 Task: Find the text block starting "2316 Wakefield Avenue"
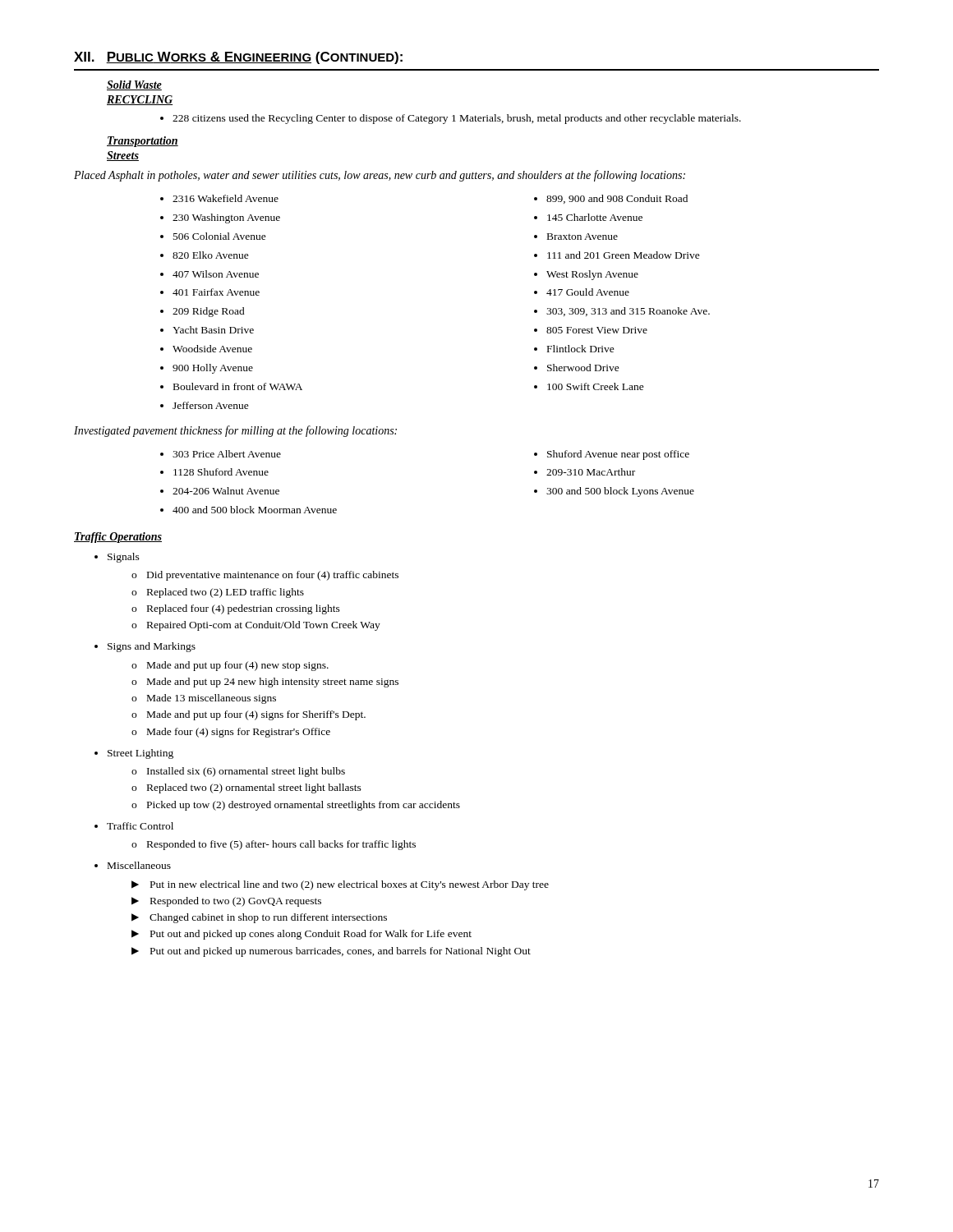(225, 198)
